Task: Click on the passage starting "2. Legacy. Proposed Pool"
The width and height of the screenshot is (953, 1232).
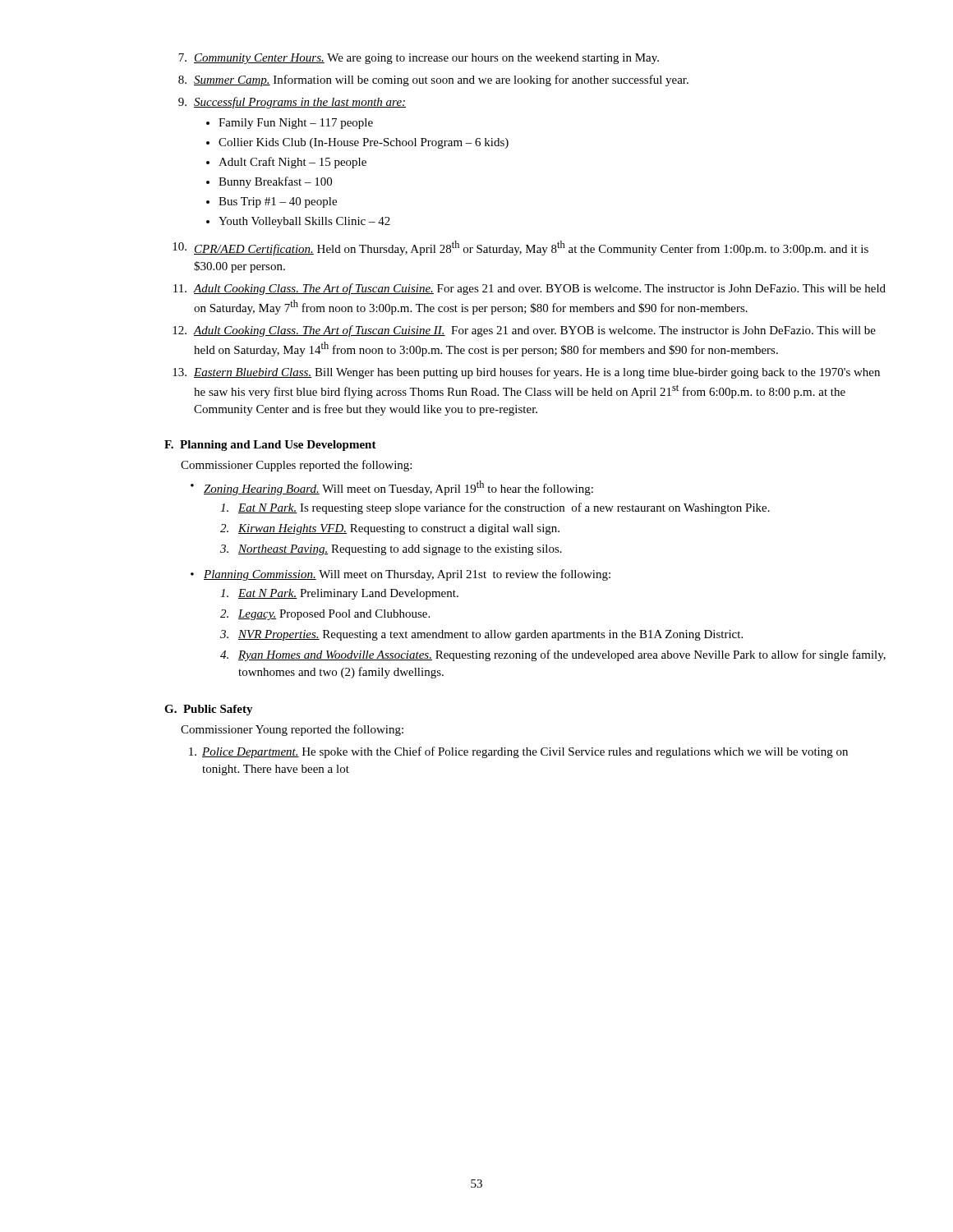Action: 325,615
